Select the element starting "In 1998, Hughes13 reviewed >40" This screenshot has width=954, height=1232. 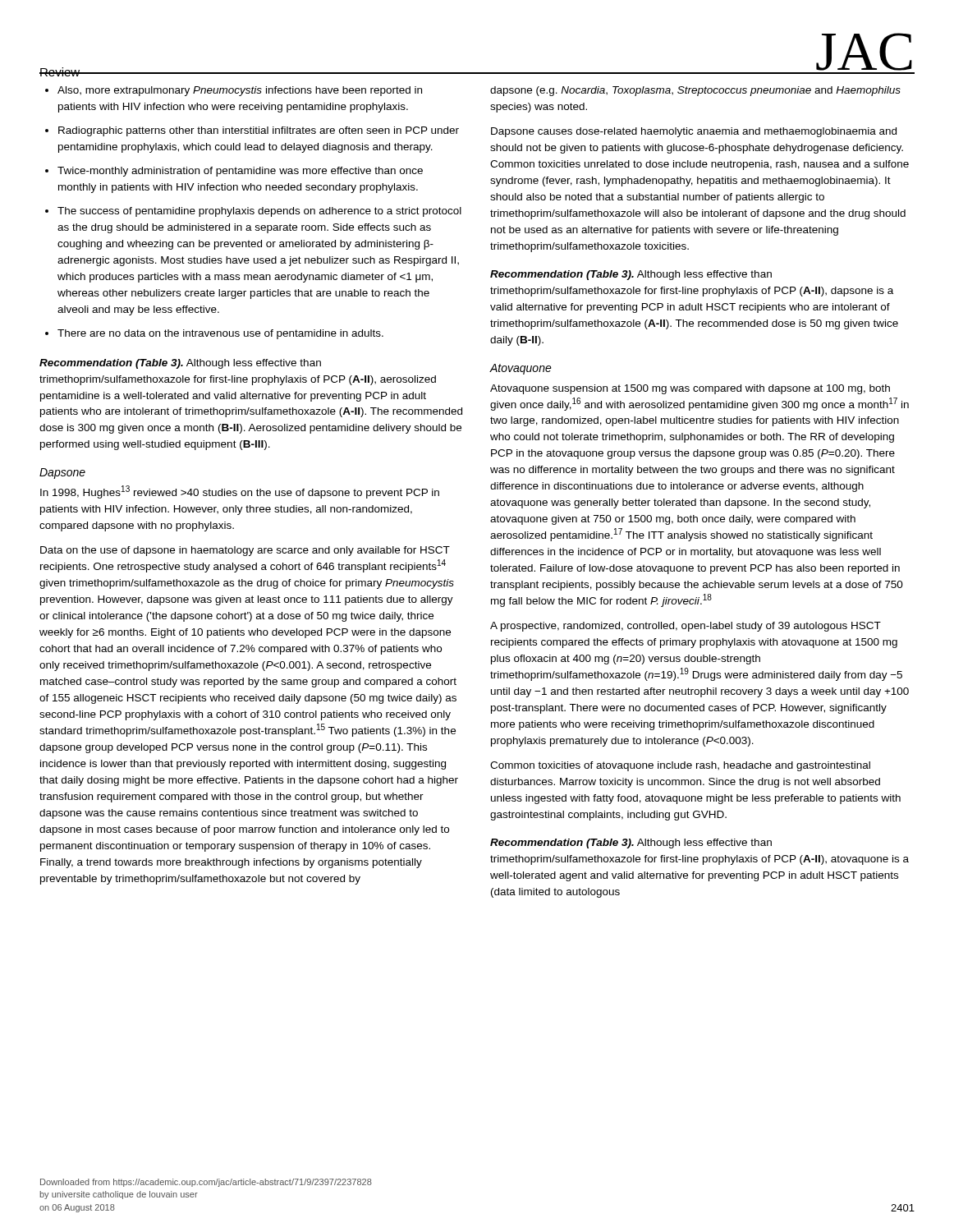[240, 508]
